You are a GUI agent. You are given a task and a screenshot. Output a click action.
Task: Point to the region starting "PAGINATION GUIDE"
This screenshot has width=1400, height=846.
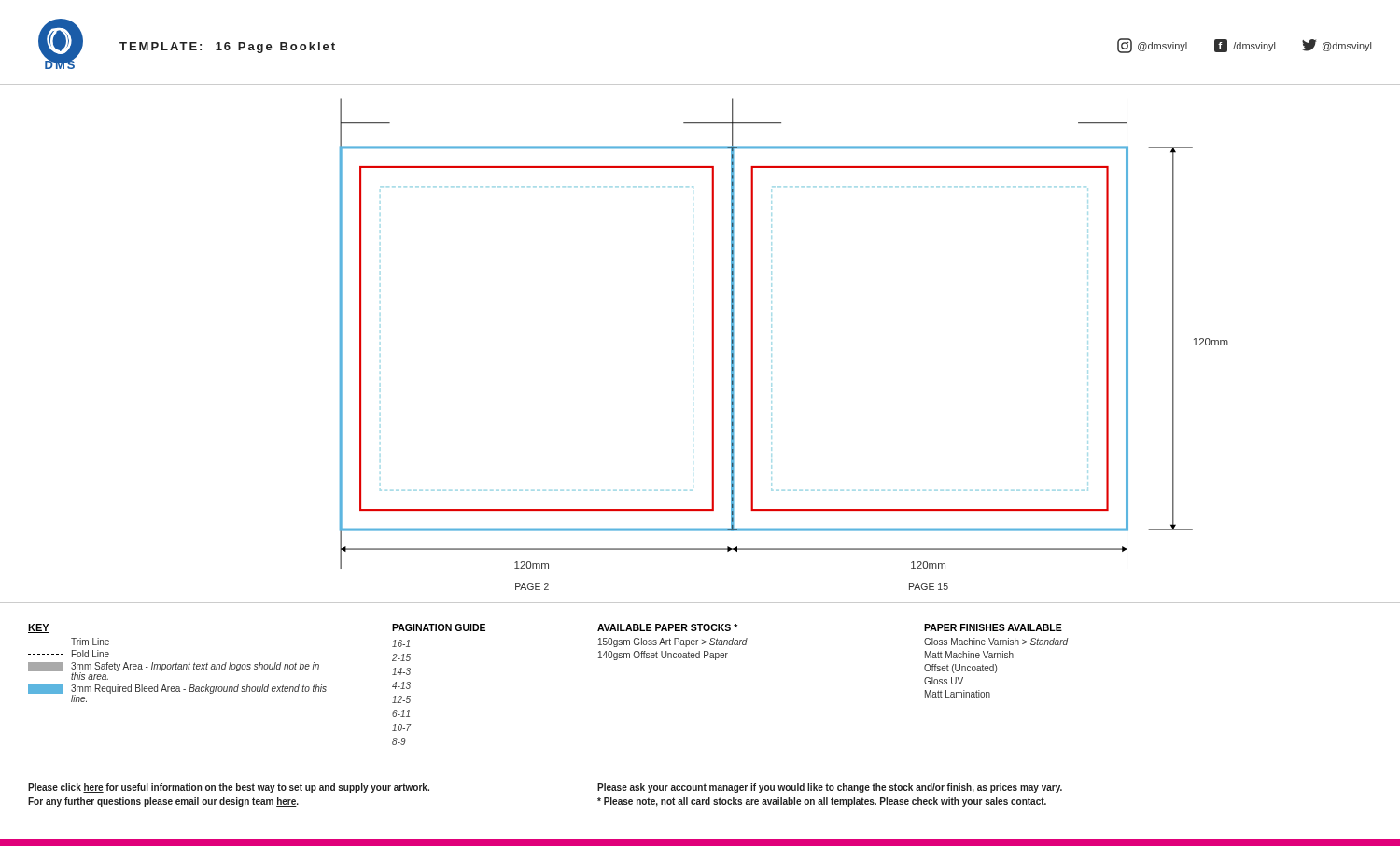tap(439, 627)
